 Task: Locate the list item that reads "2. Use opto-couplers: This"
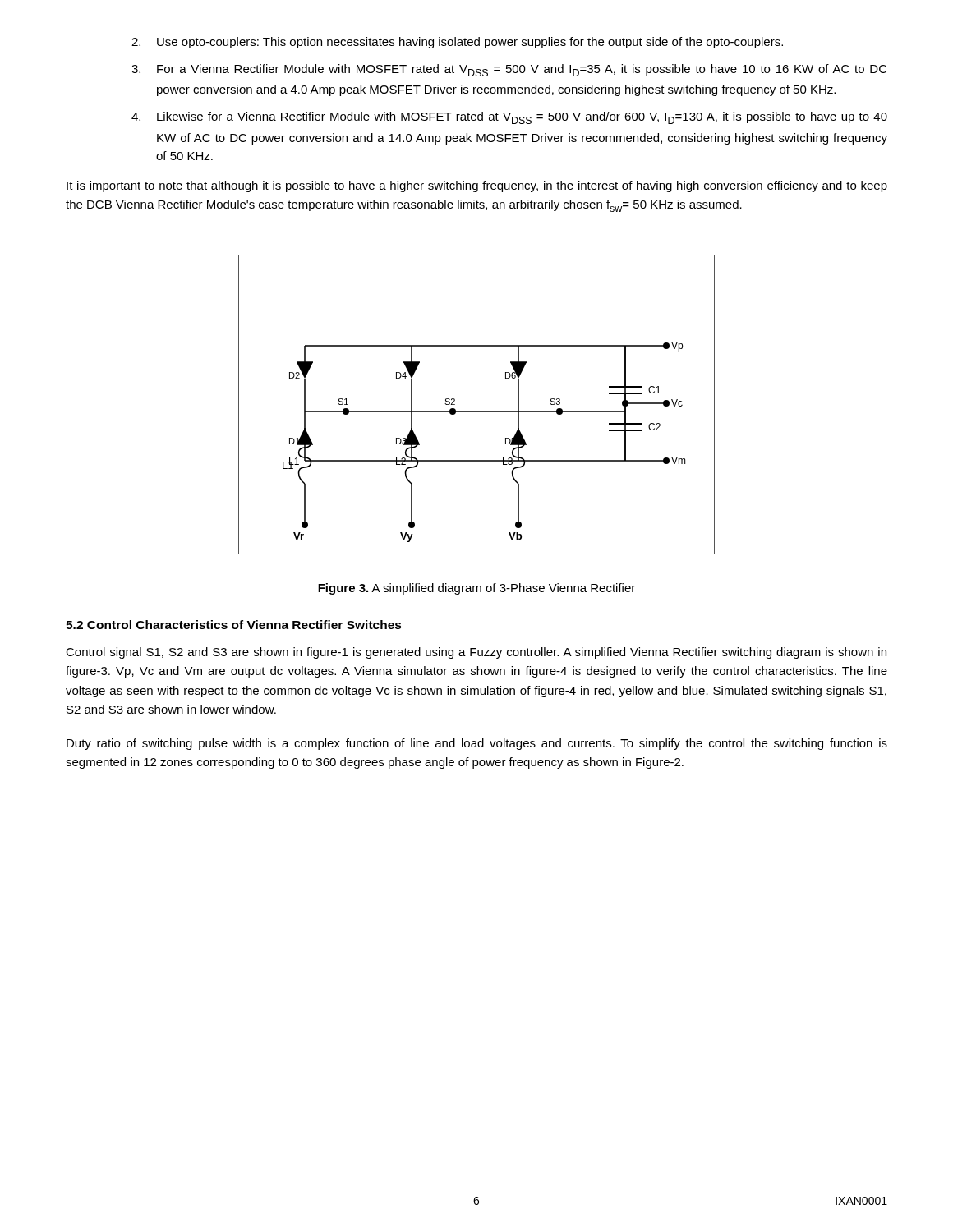509,42
